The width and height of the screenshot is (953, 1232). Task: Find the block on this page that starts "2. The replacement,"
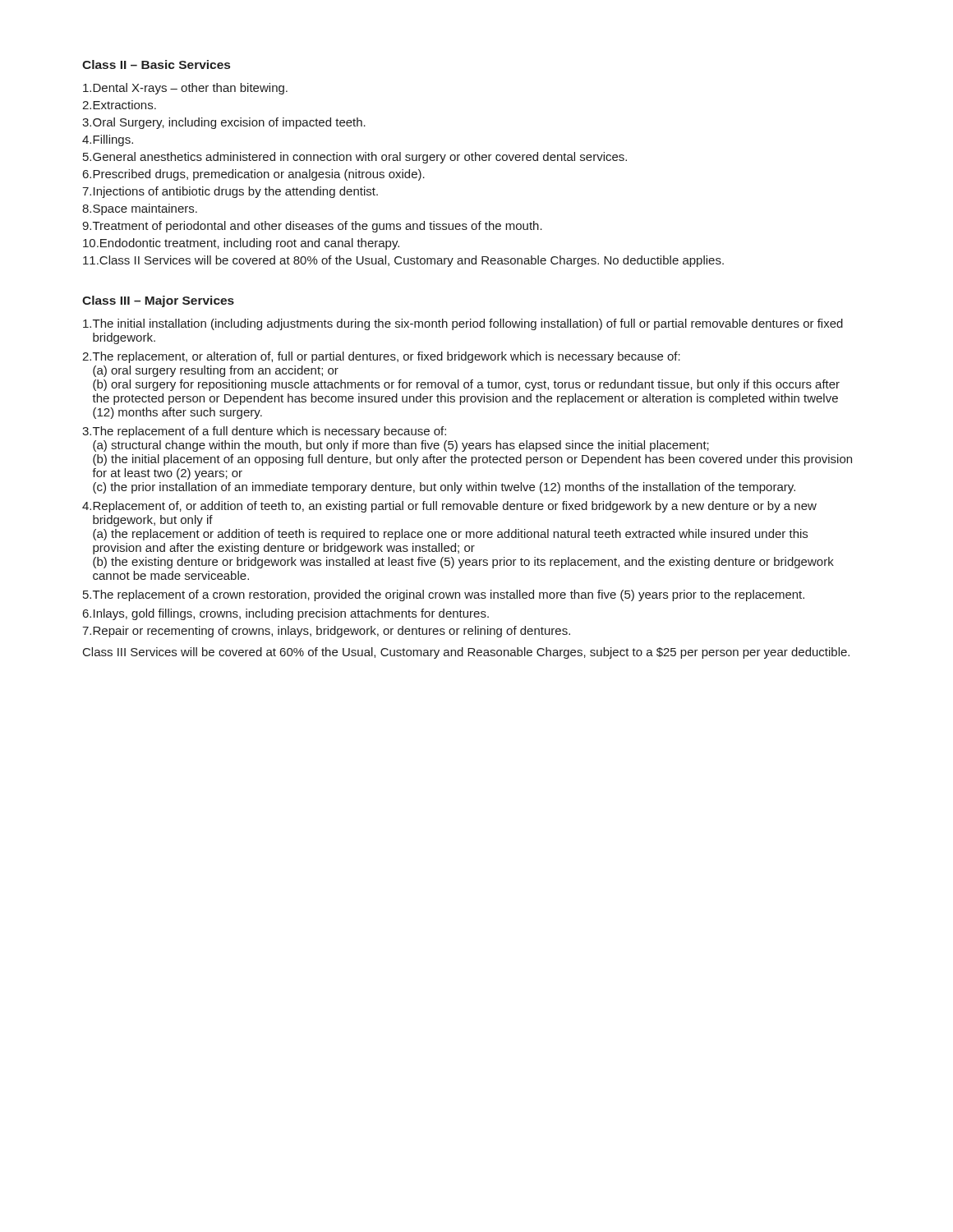click(x=468, y=384)
